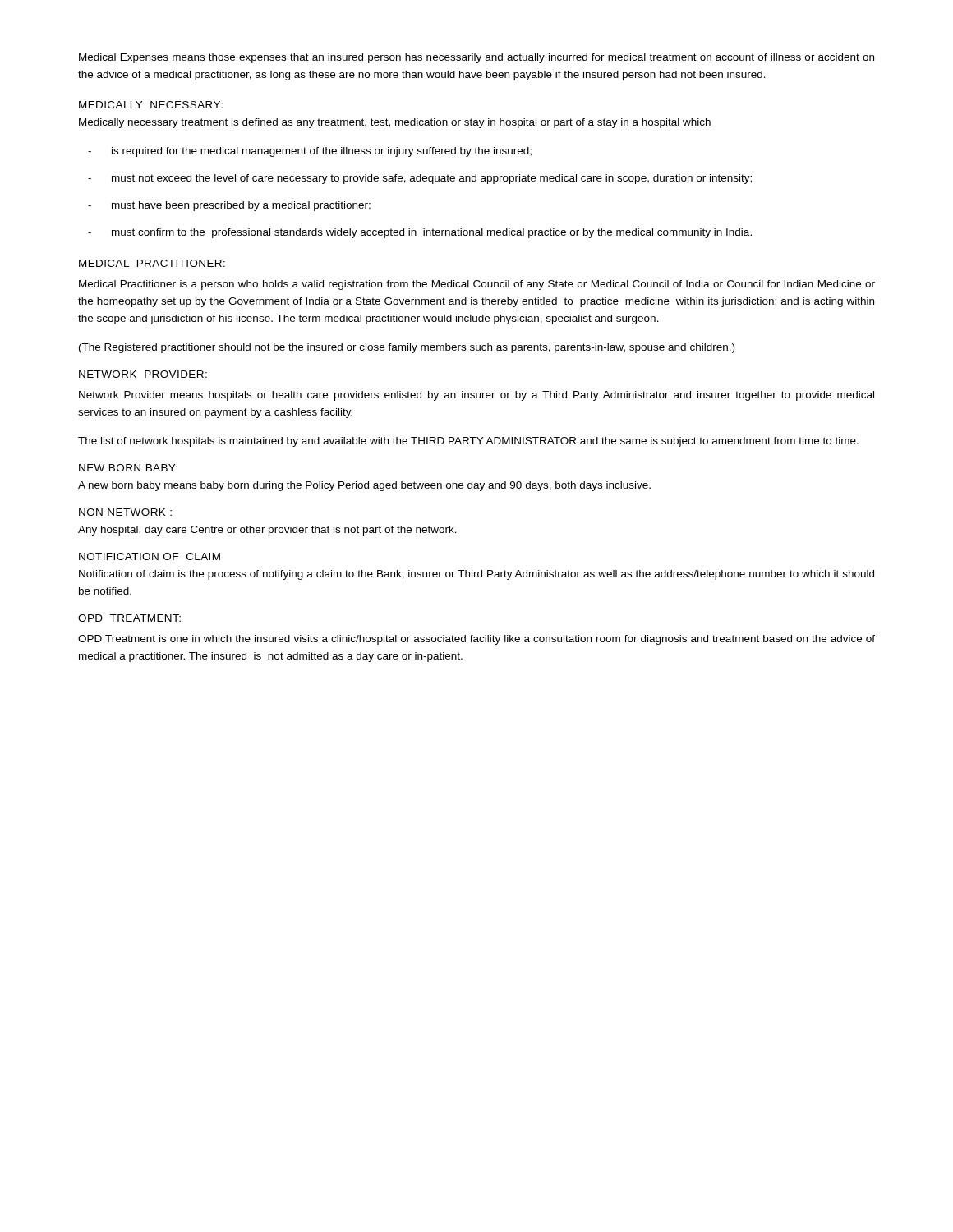Click the passage that begins "Medical Practitioner is a person"

tap(476, 301)
